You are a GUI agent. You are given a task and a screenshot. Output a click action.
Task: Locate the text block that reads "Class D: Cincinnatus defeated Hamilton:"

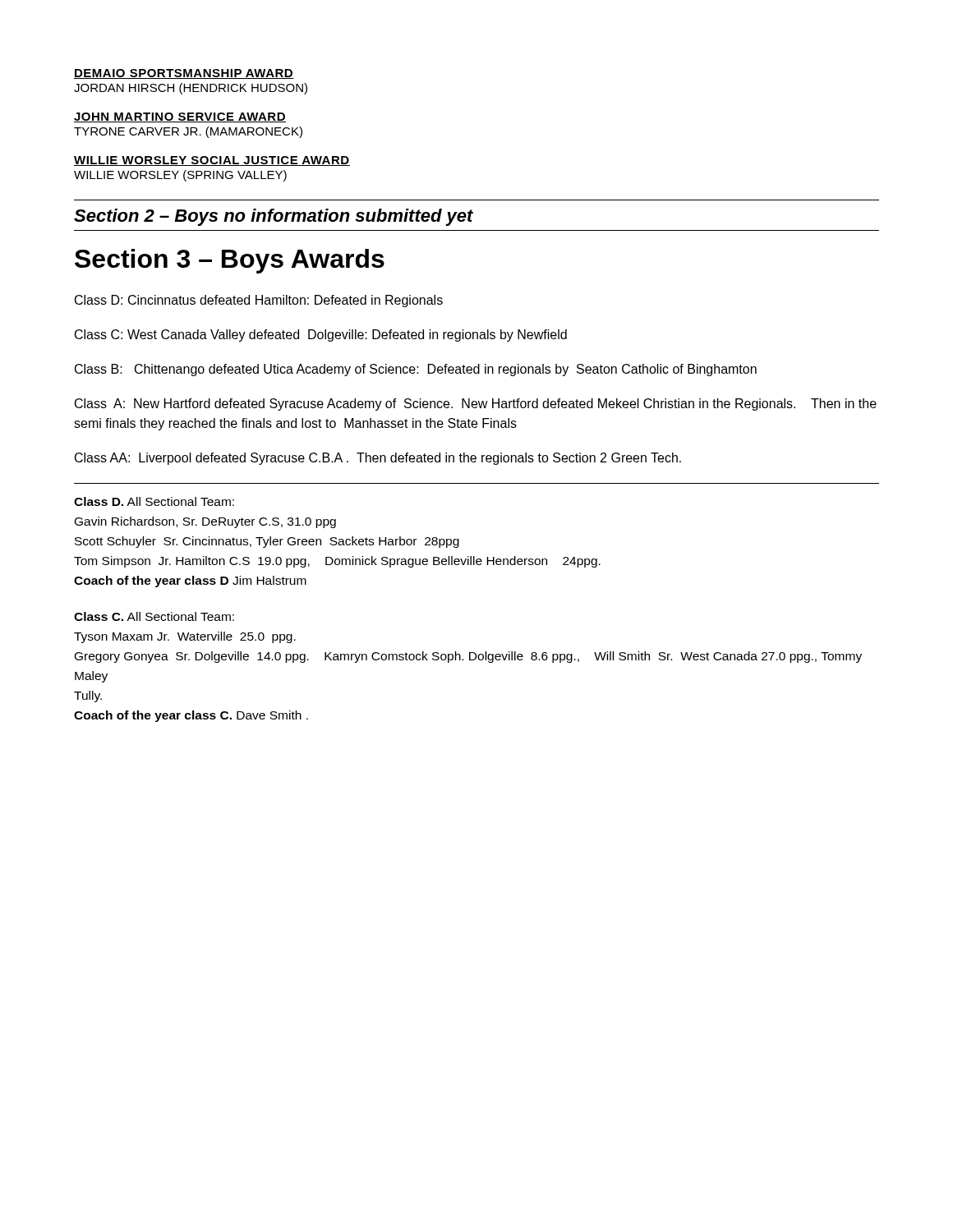[x=258, y=300]
